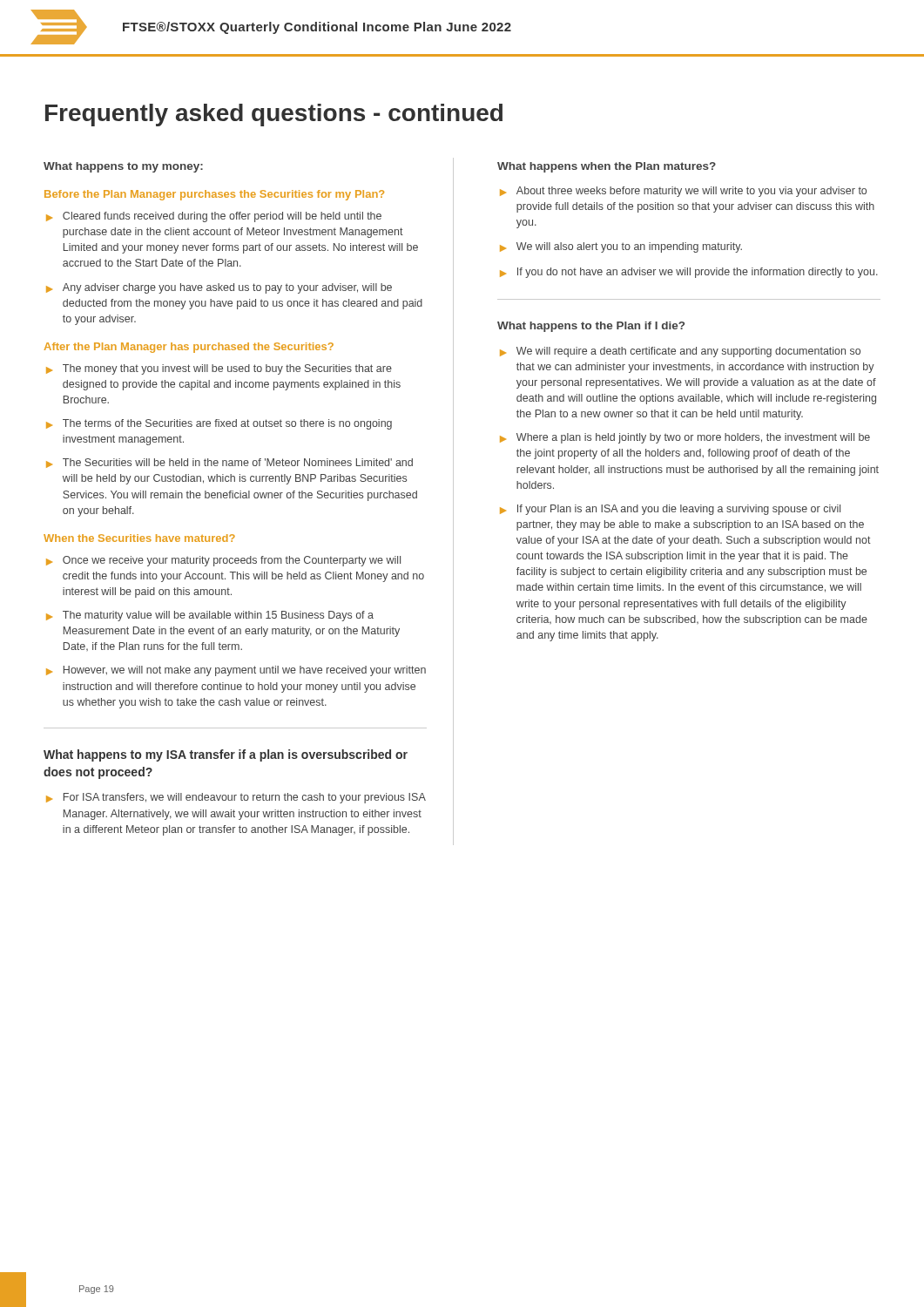The width and height of the screenshot is (924, 1307).
Task: Locate the block of text that opens with "► Any adviser charge you"
Action: click(x=235, y=303)
